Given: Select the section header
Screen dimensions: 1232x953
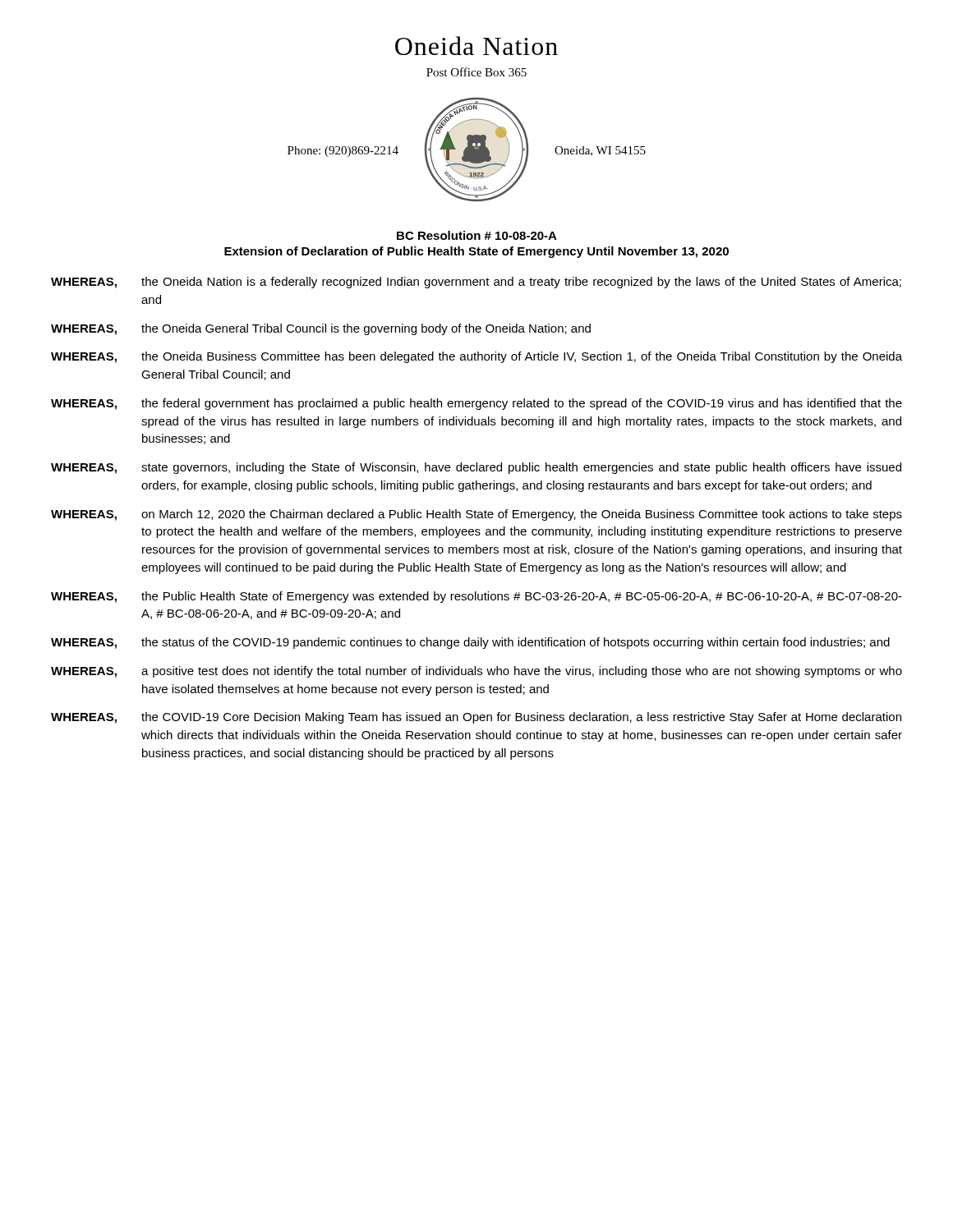Looking at the screenshot, I should tap(476, 243).
